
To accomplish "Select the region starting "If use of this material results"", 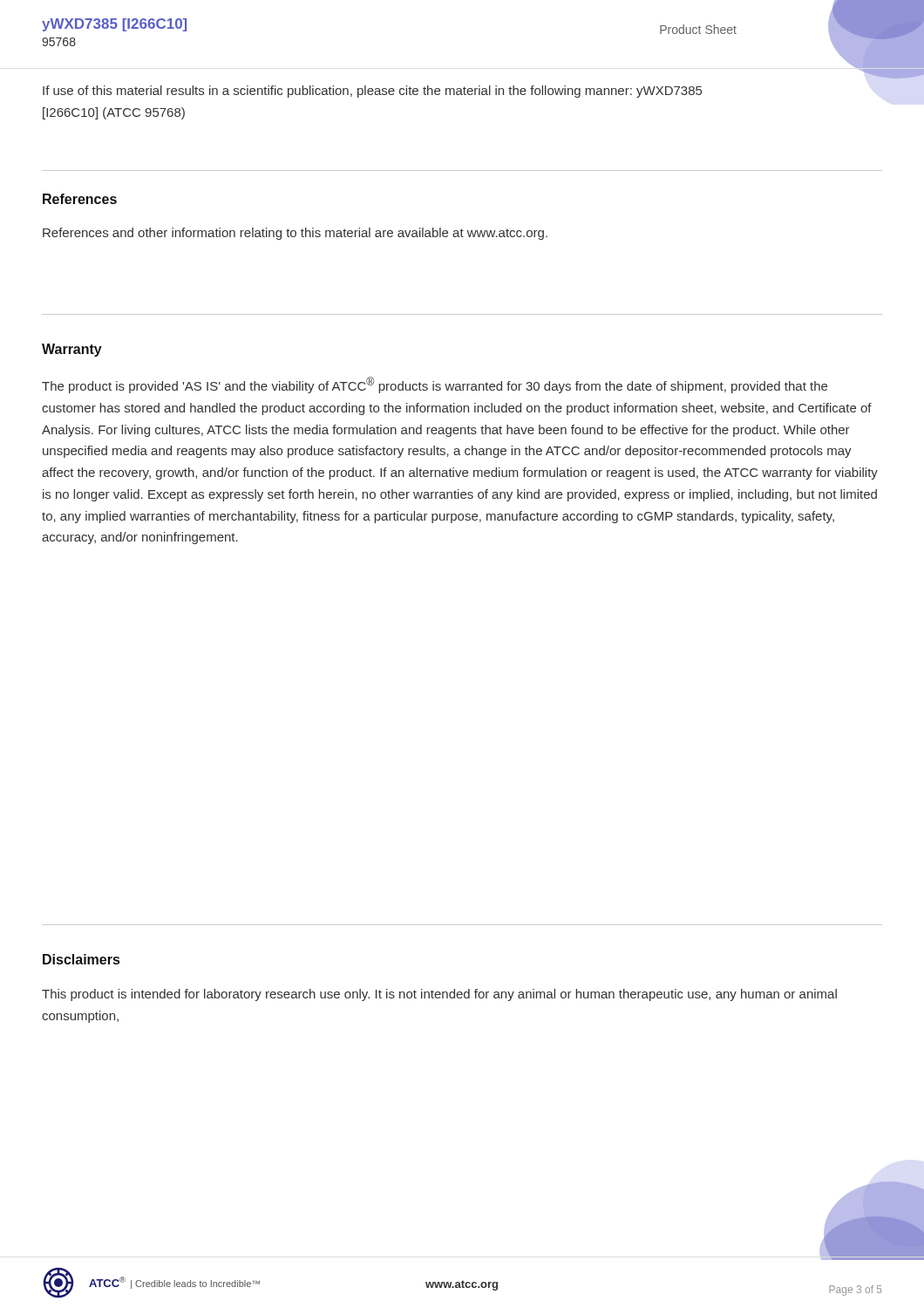I will (372, 101).
